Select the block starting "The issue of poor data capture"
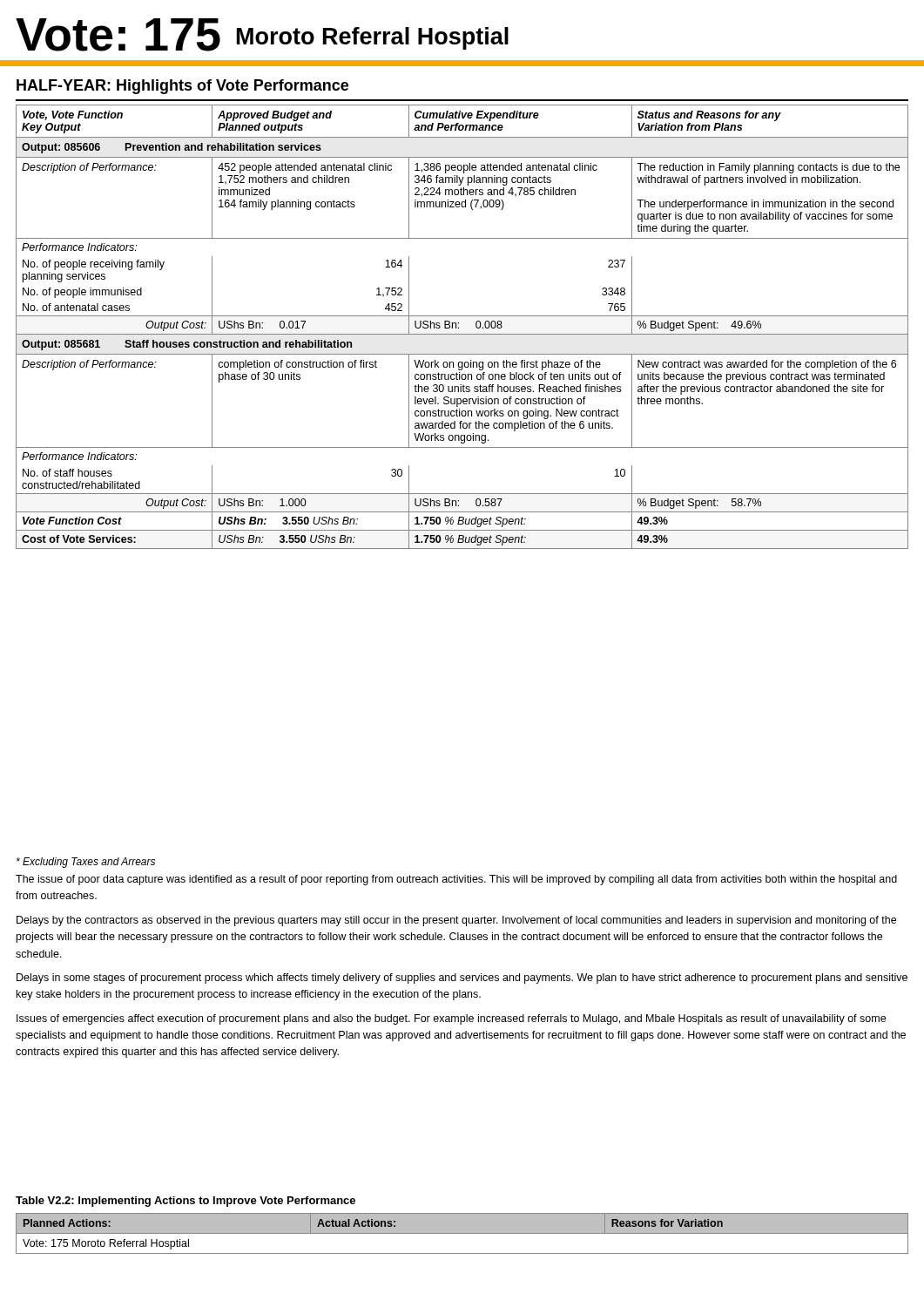The width and height of the screenshot is (924, 1307). point(462,966)
